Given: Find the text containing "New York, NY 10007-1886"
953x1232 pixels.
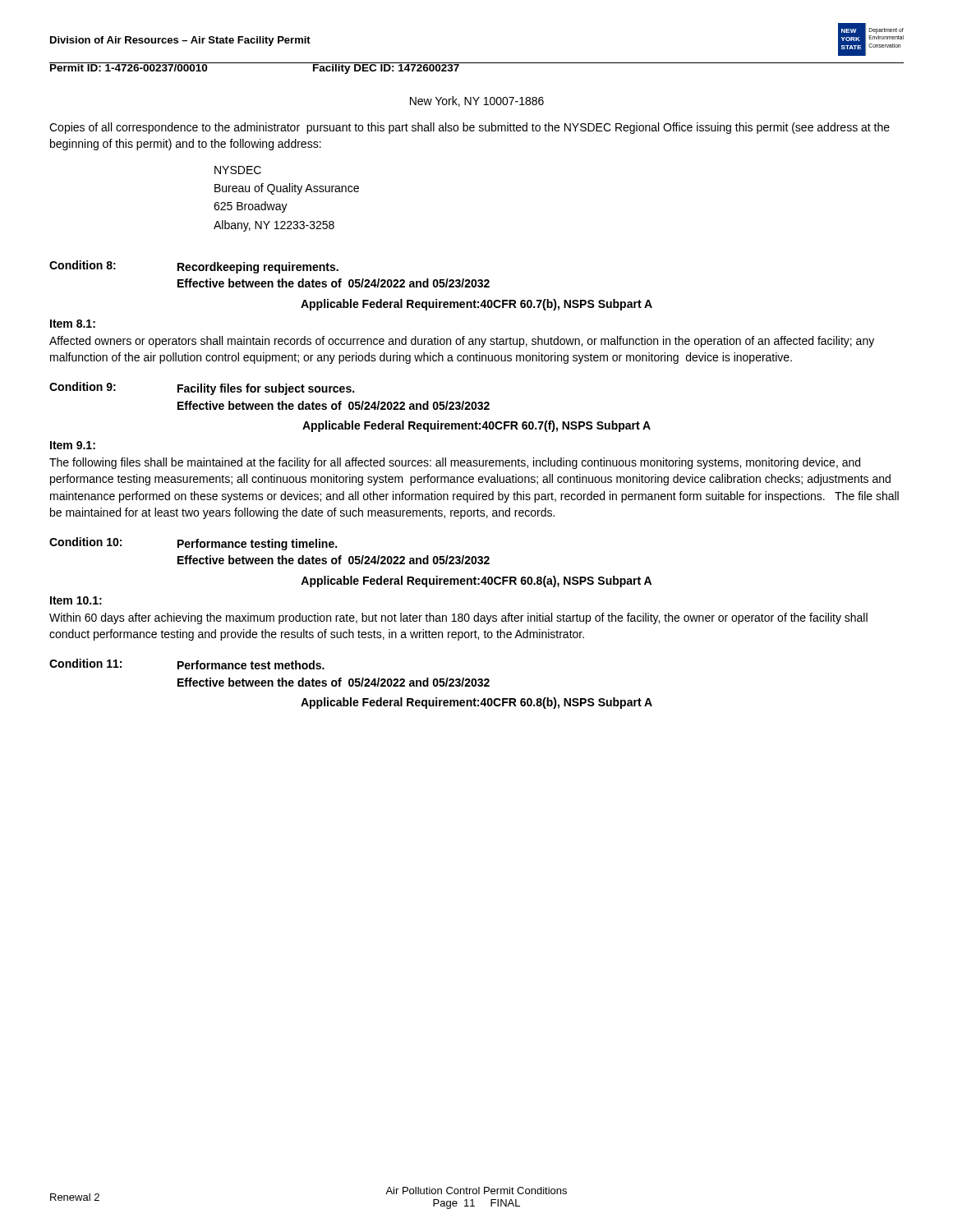Looking at the screenshot, I should click(476, 101).
